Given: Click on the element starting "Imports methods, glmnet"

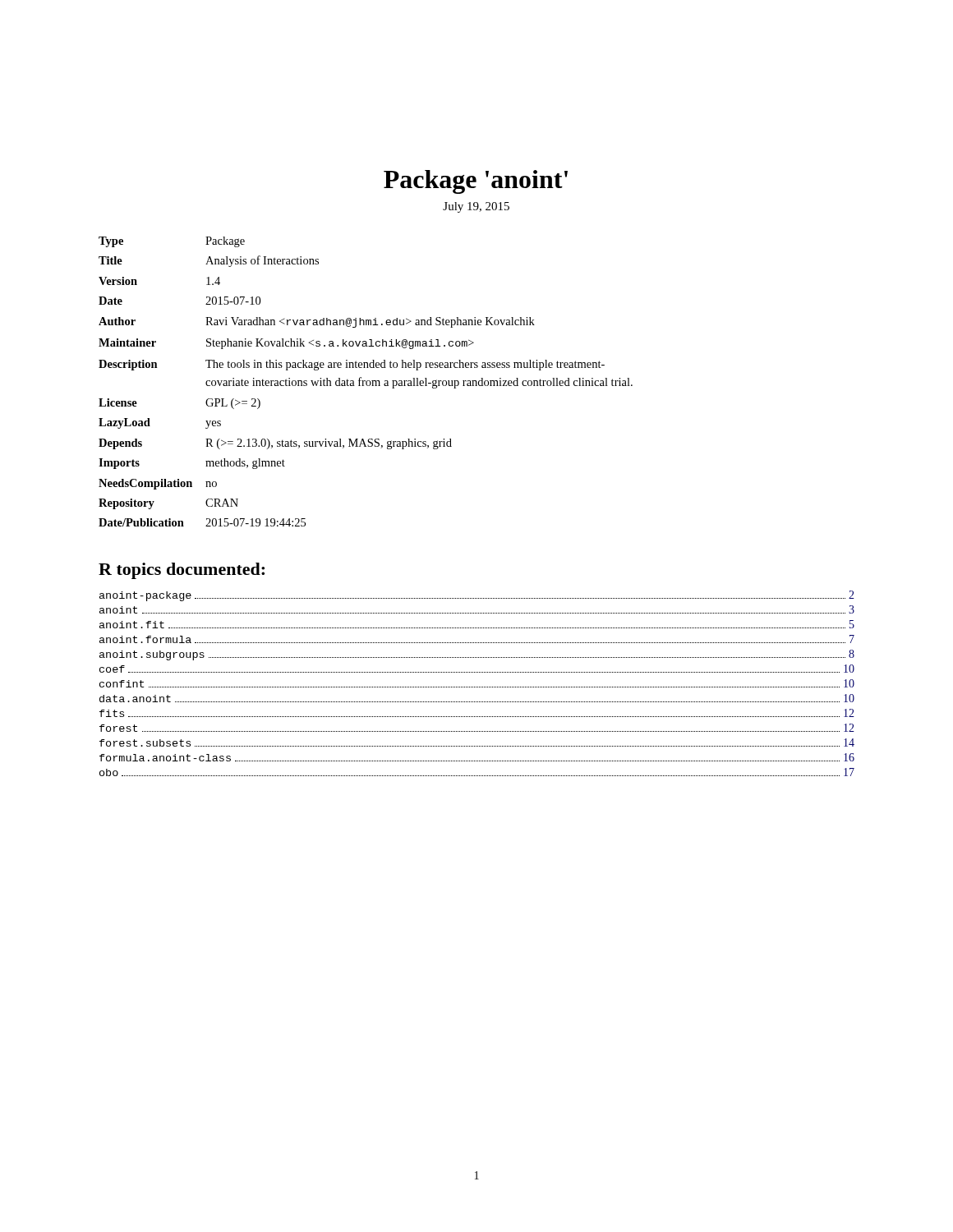Looking at the screenshot, I should click(x=121, y=464).
